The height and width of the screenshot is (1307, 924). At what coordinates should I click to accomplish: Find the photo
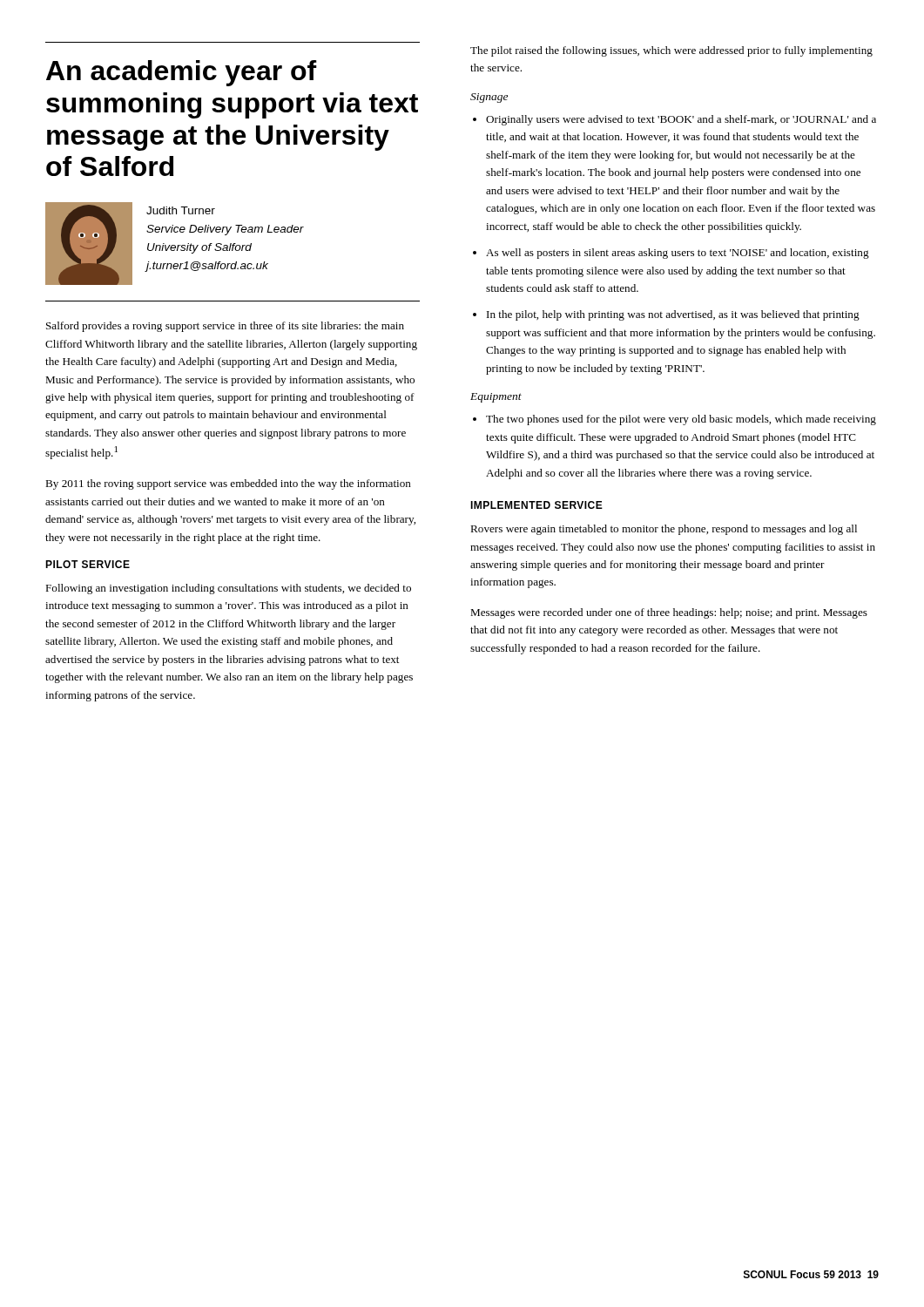(x=233, y=244)
